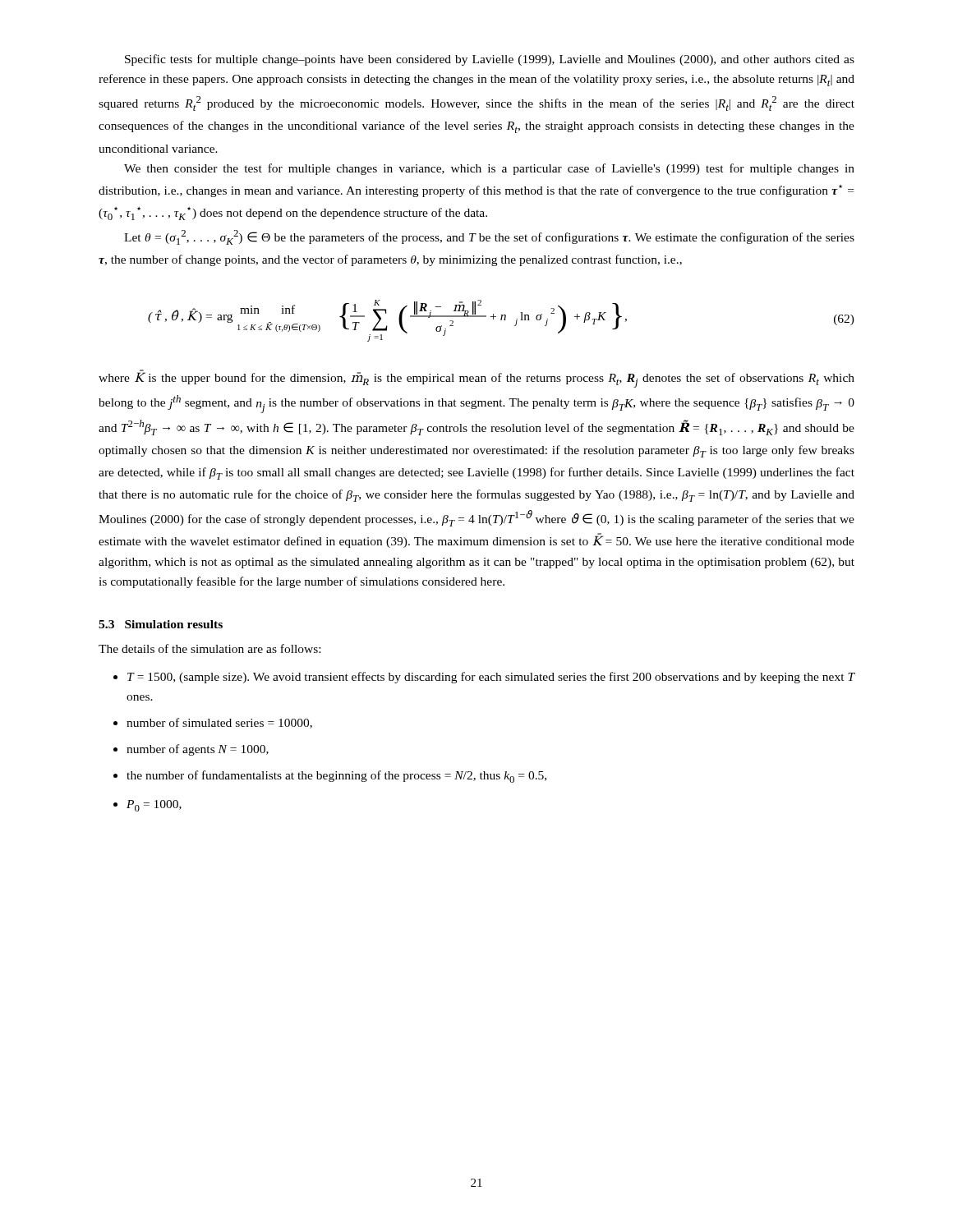Locate the passage starting "where K̄ is the upper bound for"
Image resolution: width=953 pixels, height=1232 pixels.
(476, 480)
